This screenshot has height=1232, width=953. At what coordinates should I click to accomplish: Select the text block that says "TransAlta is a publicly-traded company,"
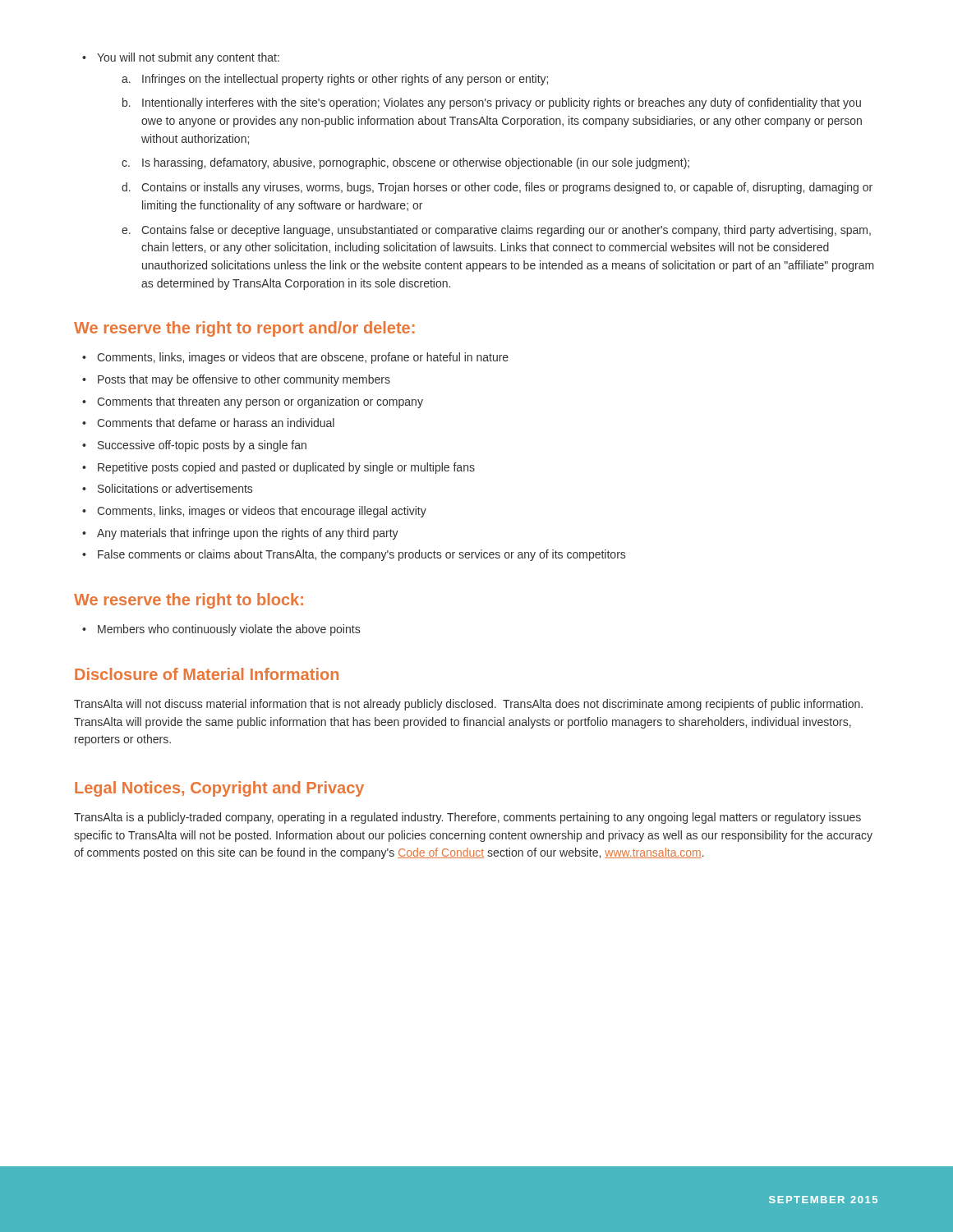click(473, 835)
